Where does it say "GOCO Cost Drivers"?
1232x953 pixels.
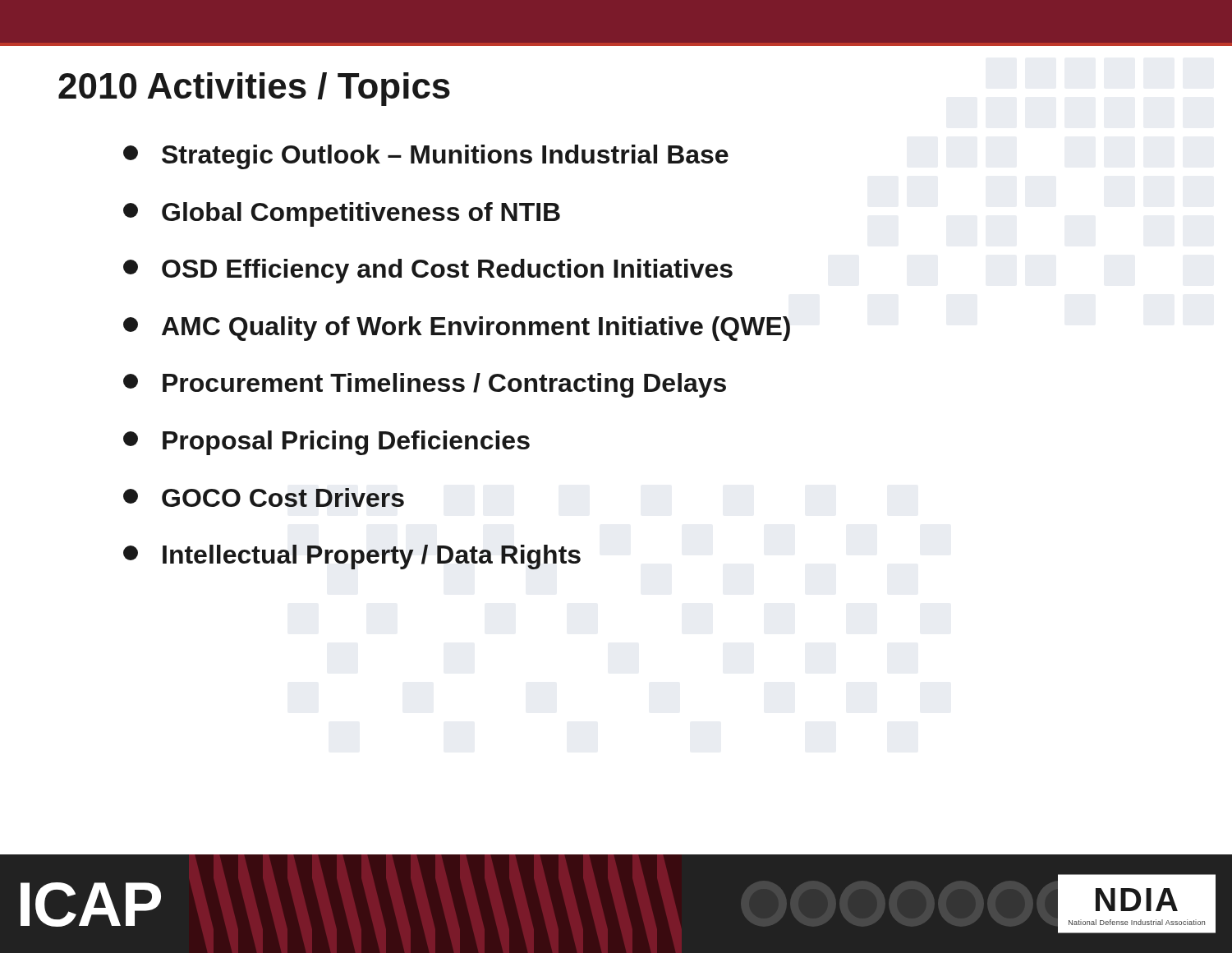(x=264, y=498)
